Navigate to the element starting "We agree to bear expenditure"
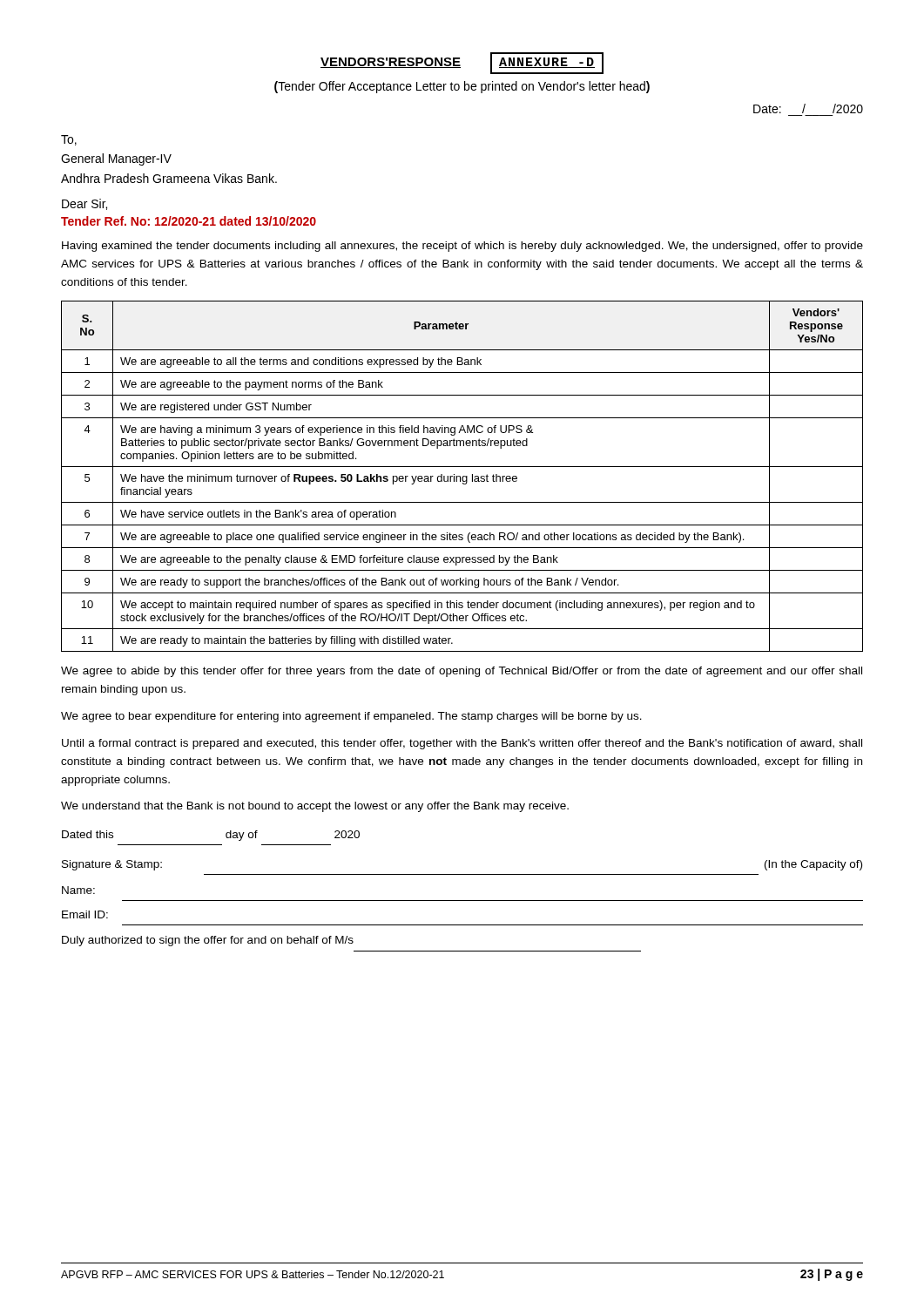Viewport: 924px width, 1307px height. coord(352,716)
